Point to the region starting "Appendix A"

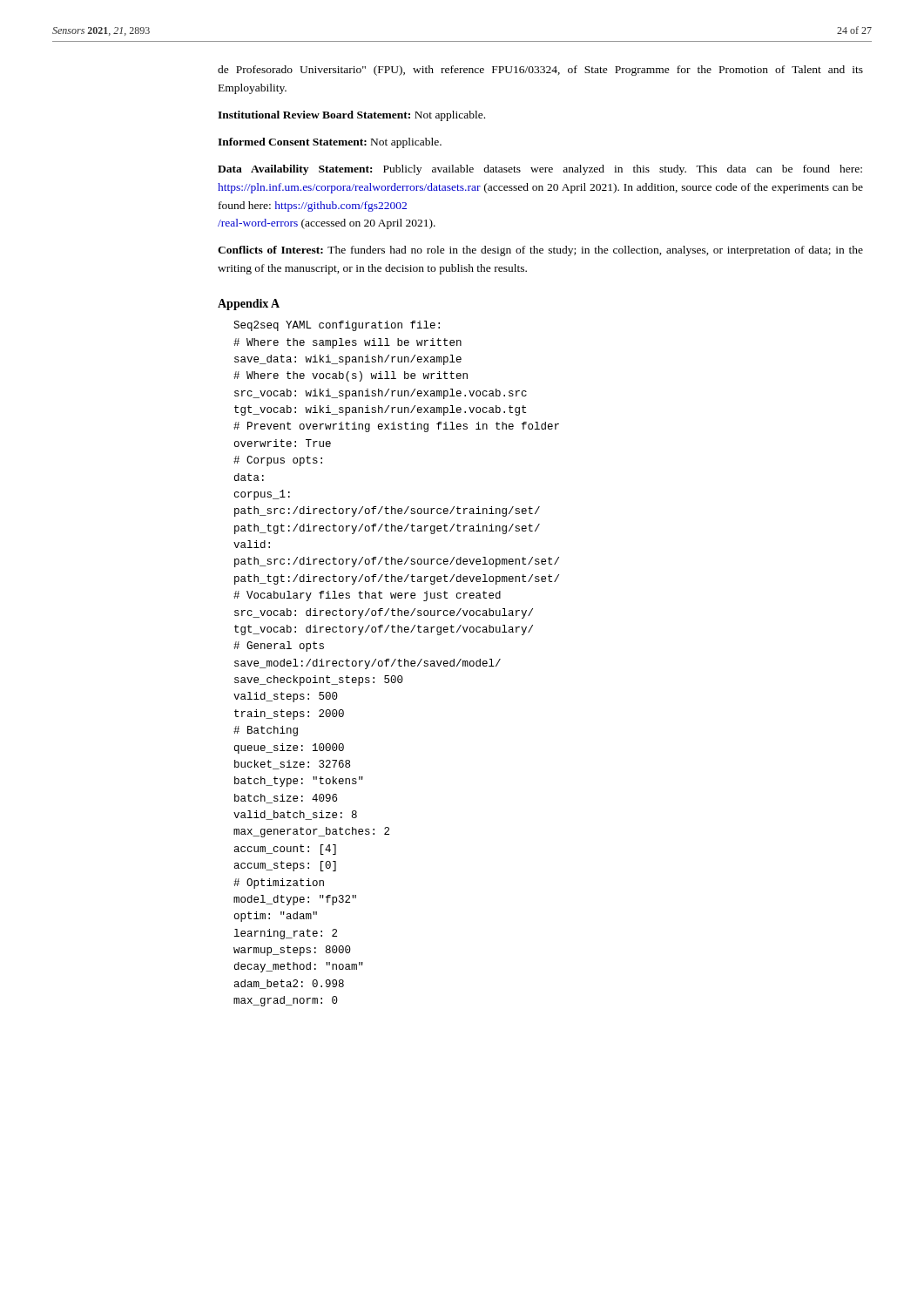(249, 304)
